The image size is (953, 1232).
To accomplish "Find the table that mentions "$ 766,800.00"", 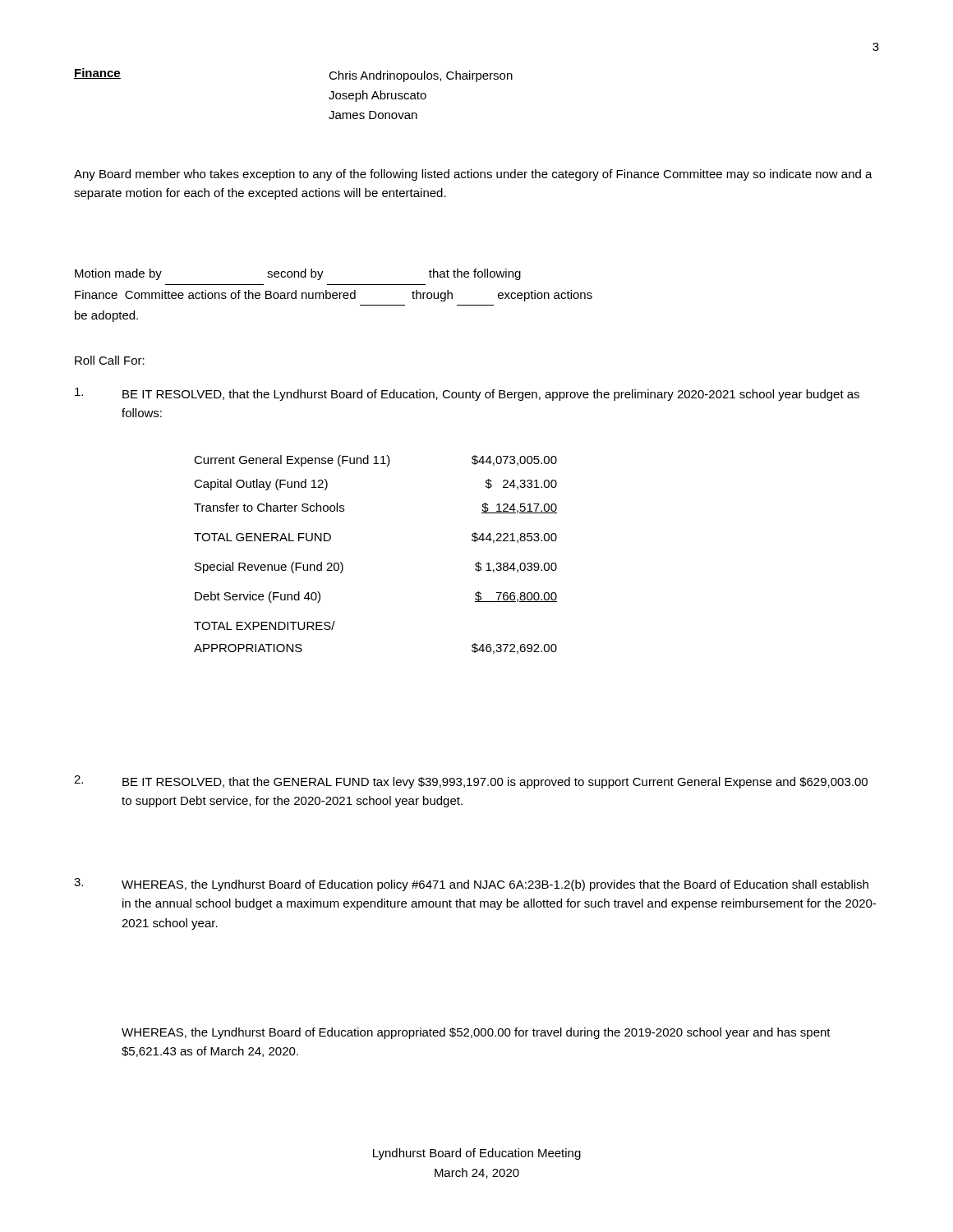I will tap(375, 554).
